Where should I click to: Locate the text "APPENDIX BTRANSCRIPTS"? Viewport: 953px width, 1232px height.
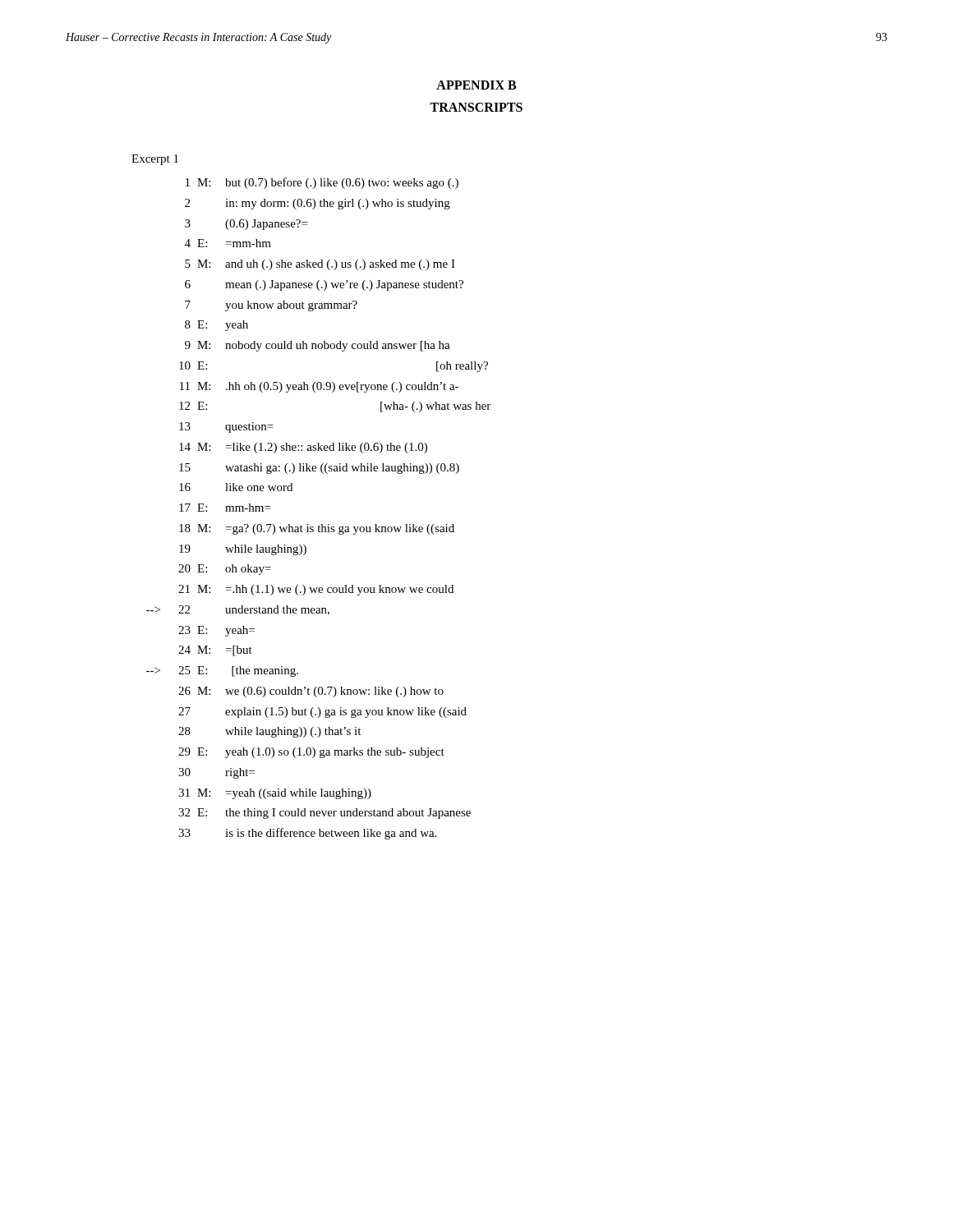(x=476, y=96)
